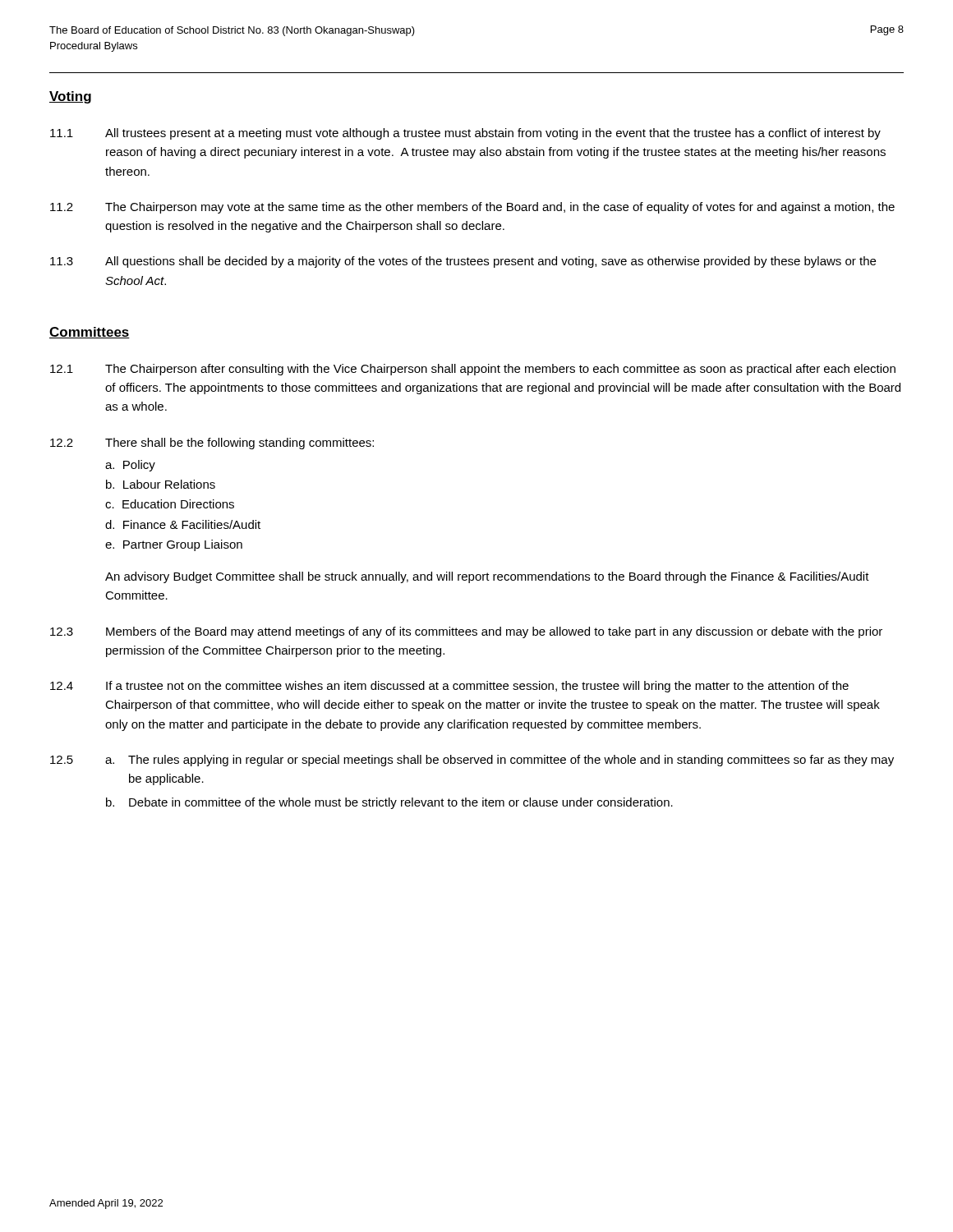The height and width of the screenshot is (1232, 953).
Task: Find the list item that reads "12.4 If a trustee not on the"
Action: point(476,705)
